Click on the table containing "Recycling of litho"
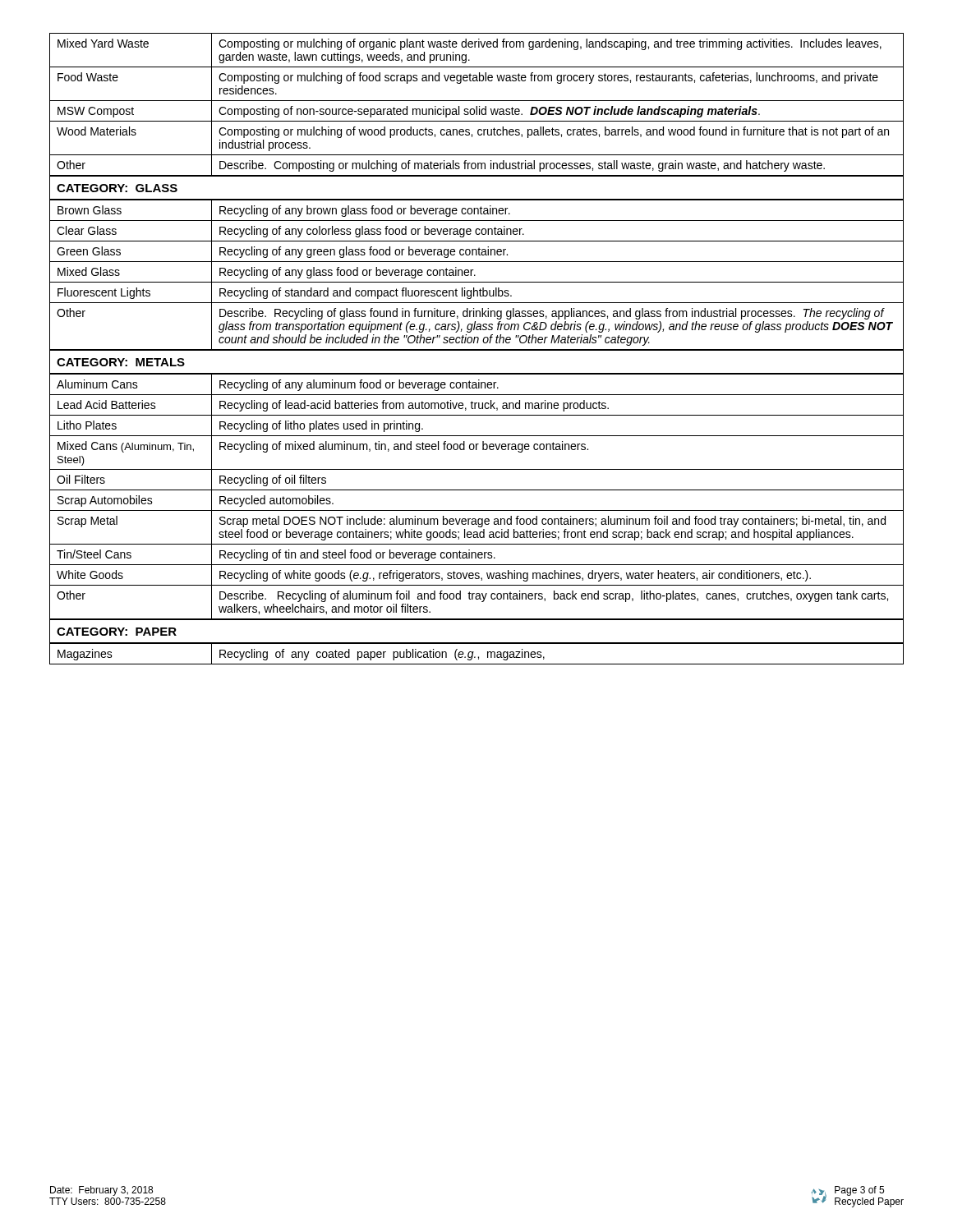Image resolution: width=953 pixels, height=1232 pixels. (476, 496)
